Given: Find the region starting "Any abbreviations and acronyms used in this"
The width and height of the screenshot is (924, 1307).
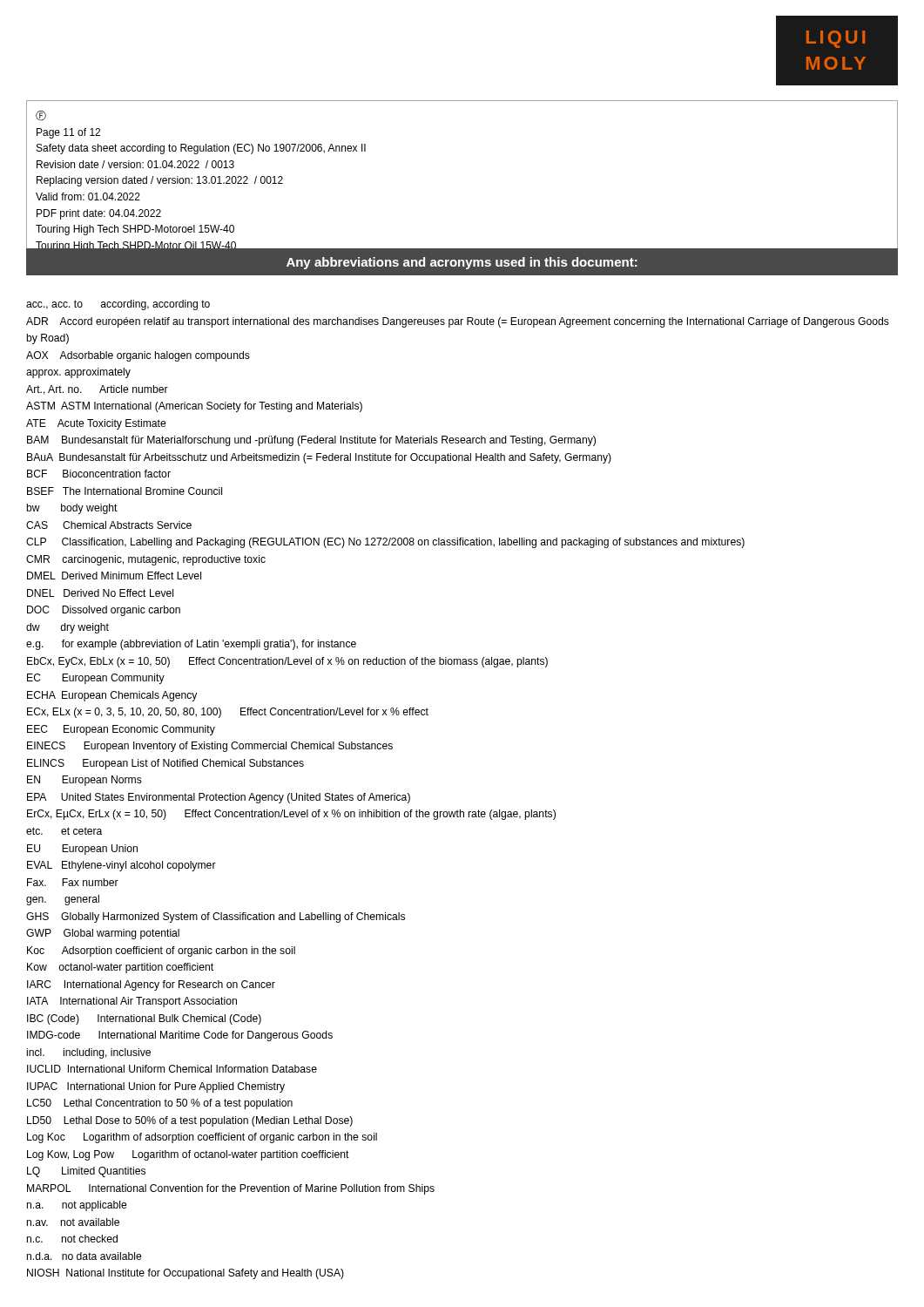Looking at the screenshot, I should point(462,262).
